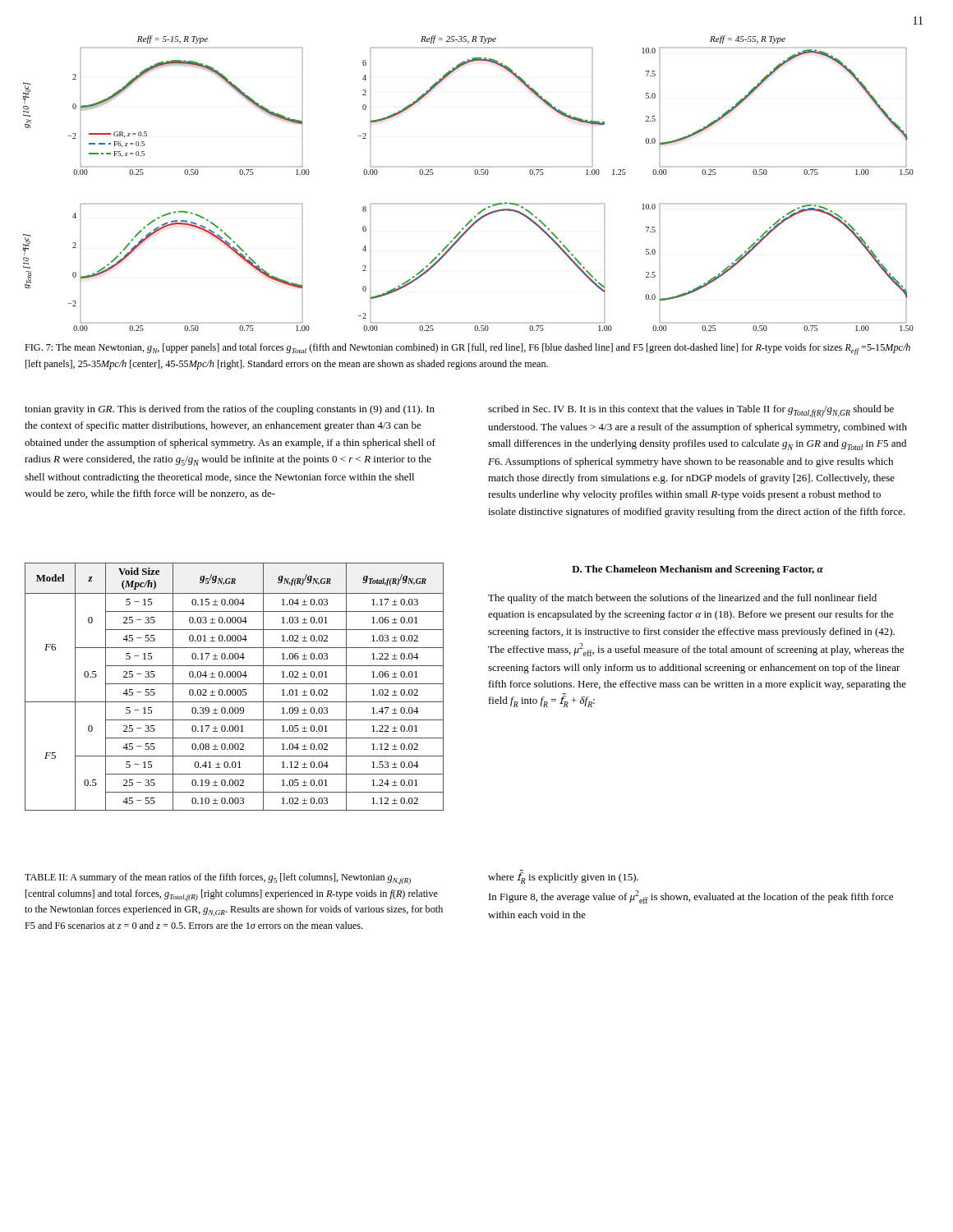Find the text block starting "tonian gravity in GR."

tap(230, 451)
